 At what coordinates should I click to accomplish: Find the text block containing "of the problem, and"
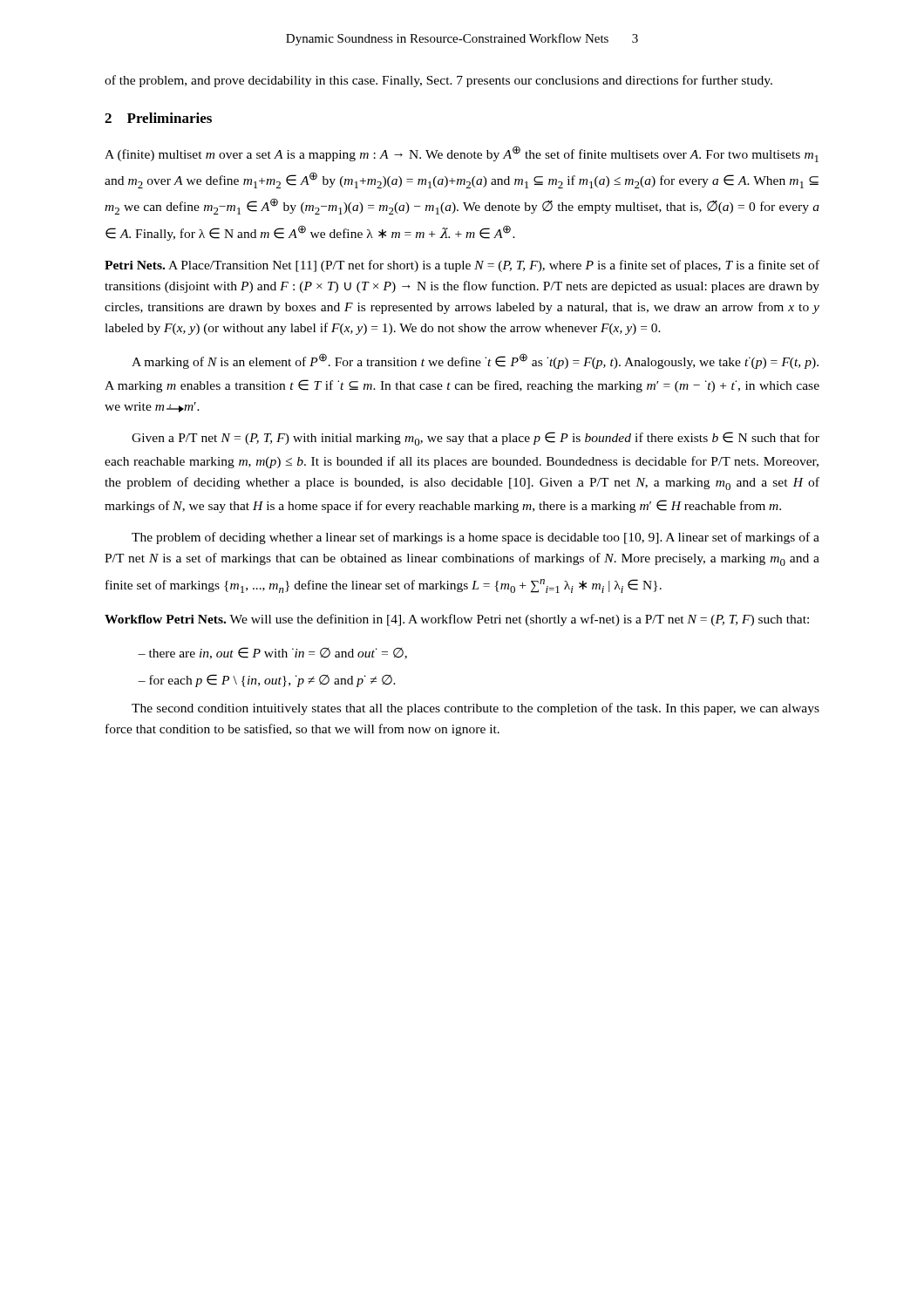(462, 80)
